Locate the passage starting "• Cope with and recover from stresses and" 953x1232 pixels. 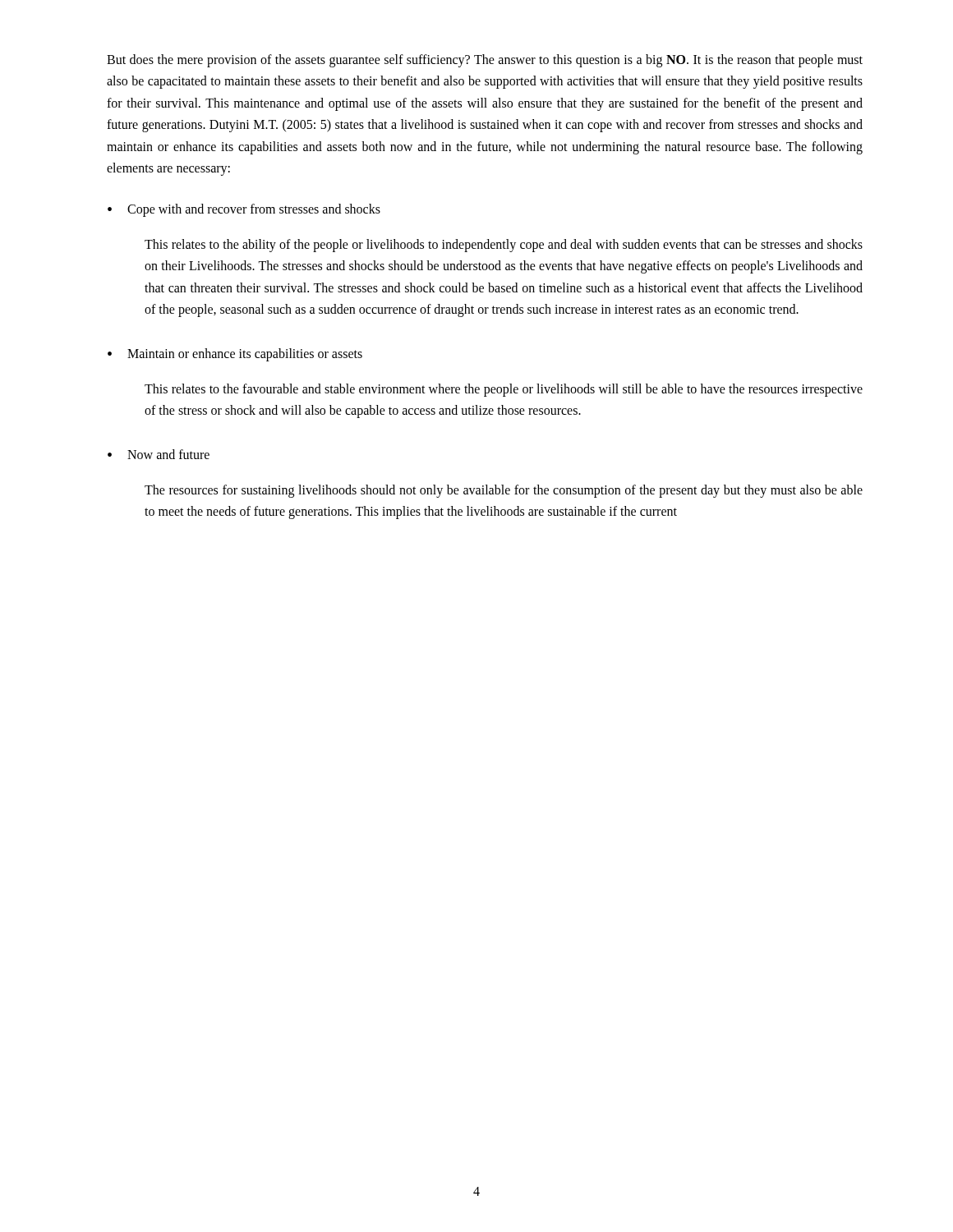point(244,210)
